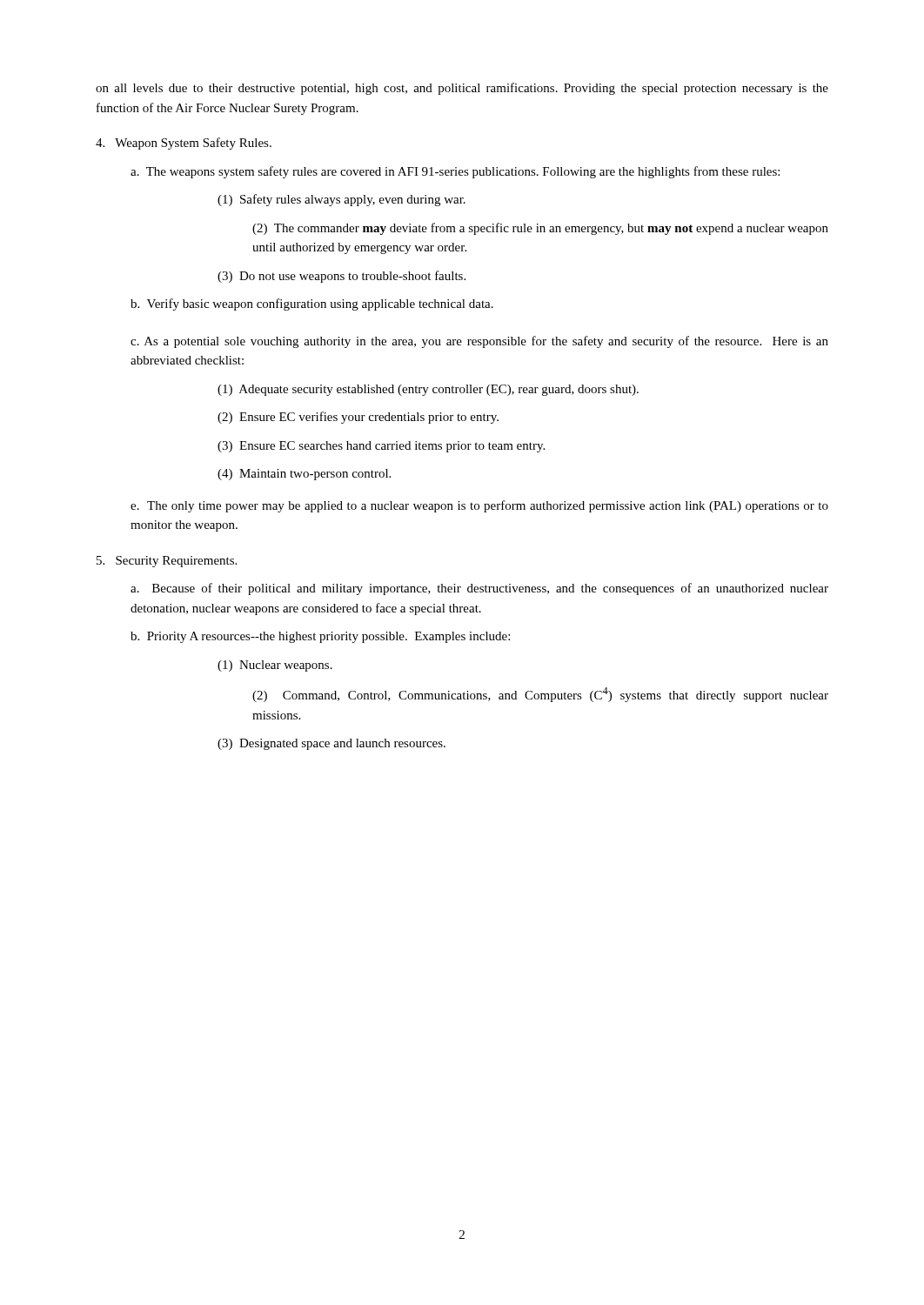The height and width of the screenshot is (1305, 924).
Task: Where is the passage that starts "(2) The commander"?
Action: 540,237
